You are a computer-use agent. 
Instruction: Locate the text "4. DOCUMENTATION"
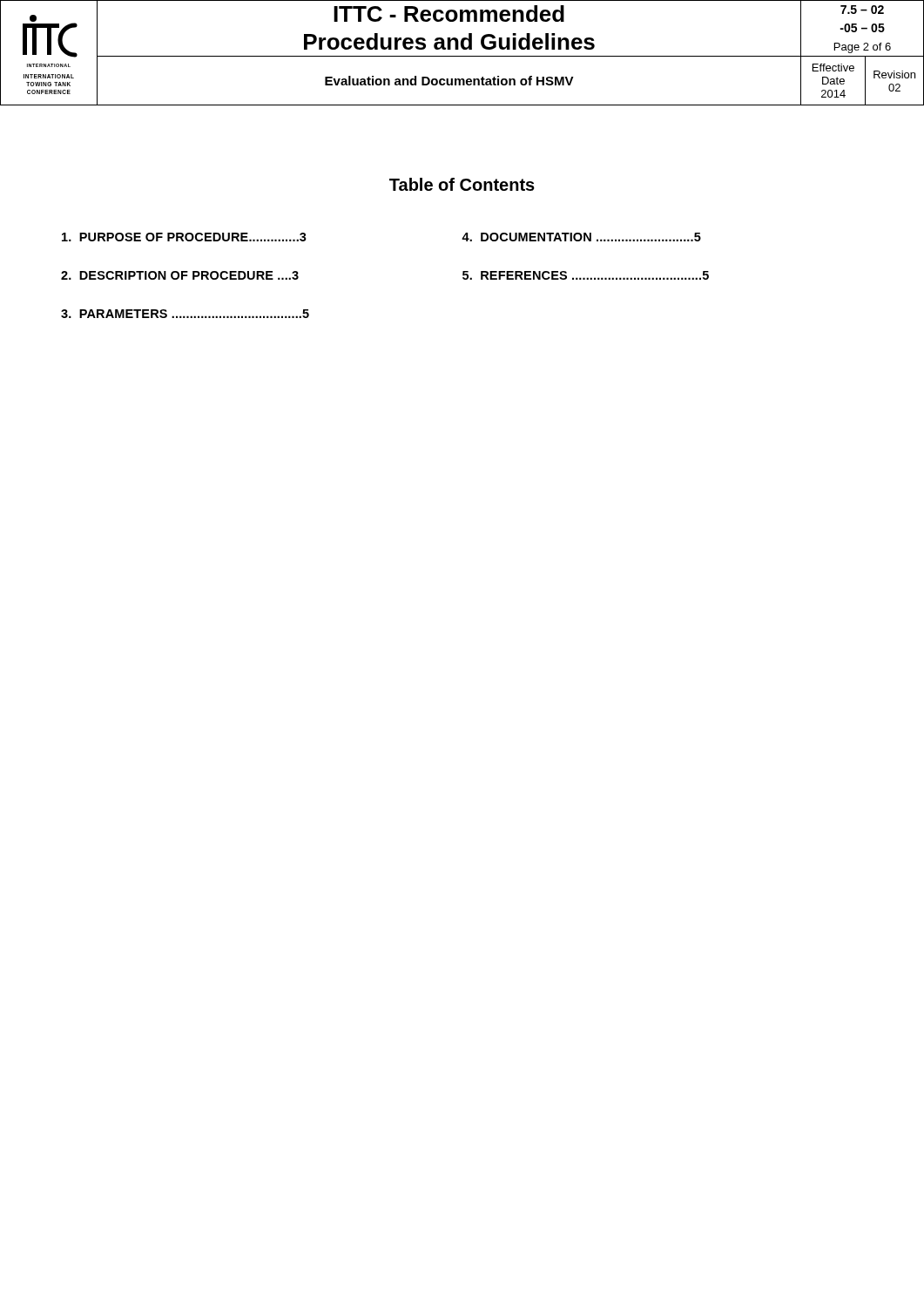coord(663,237)
